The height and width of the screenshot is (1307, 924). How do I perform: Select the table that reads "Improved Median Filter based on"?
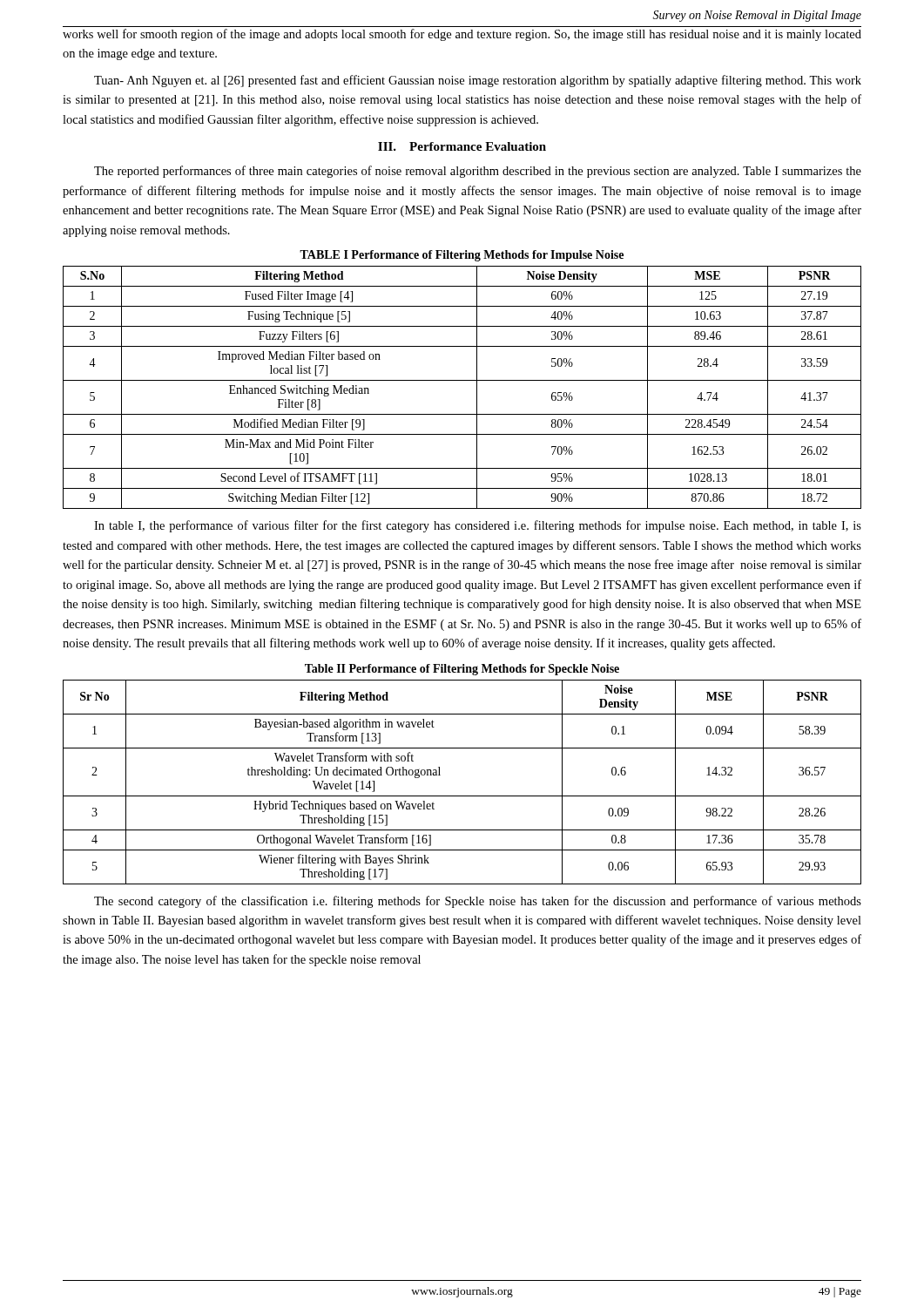pyautogui.click(x=462, y=379)
